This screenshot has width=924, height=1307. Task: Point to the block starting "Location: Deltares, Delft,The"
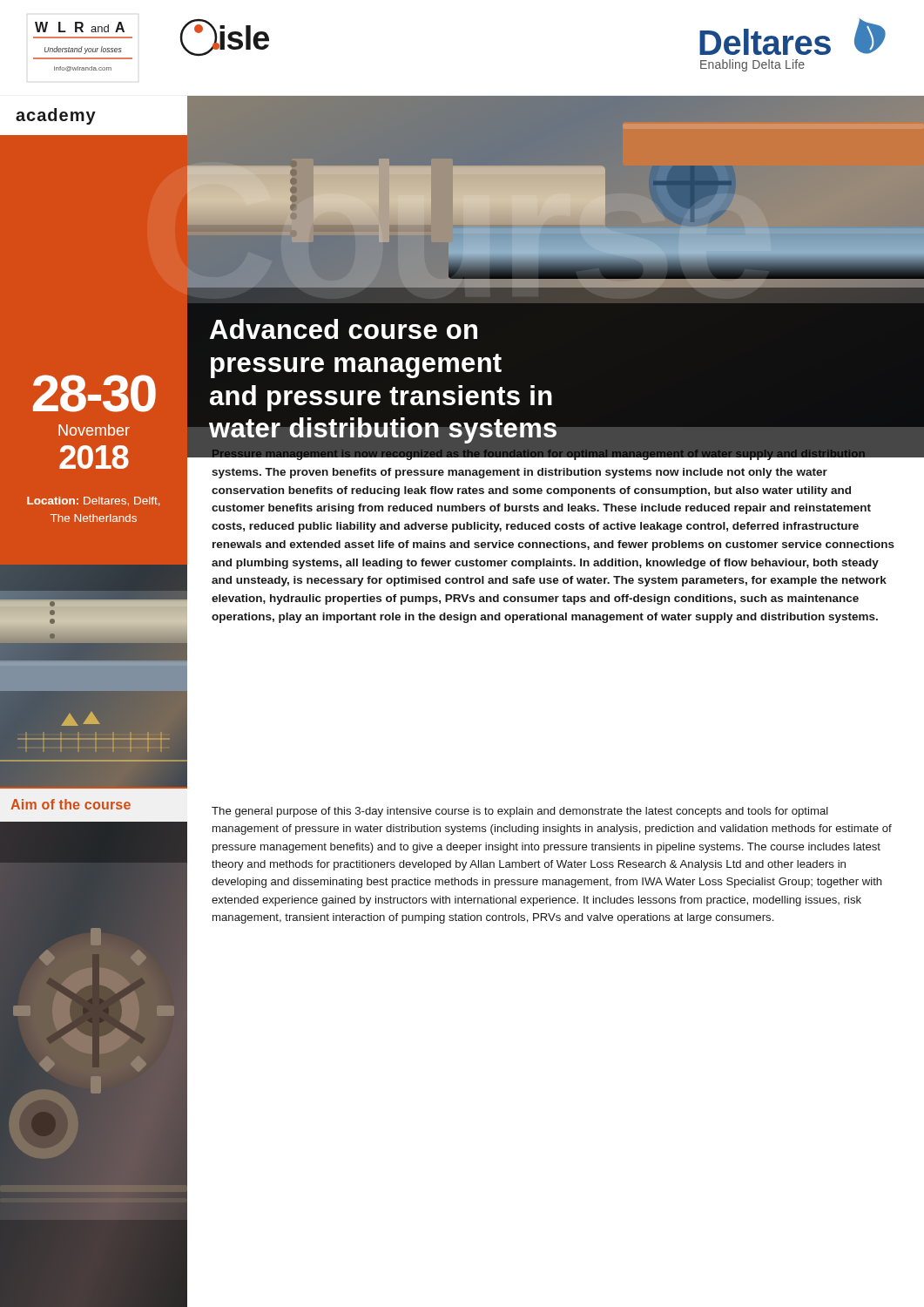[x=94, y=509]
